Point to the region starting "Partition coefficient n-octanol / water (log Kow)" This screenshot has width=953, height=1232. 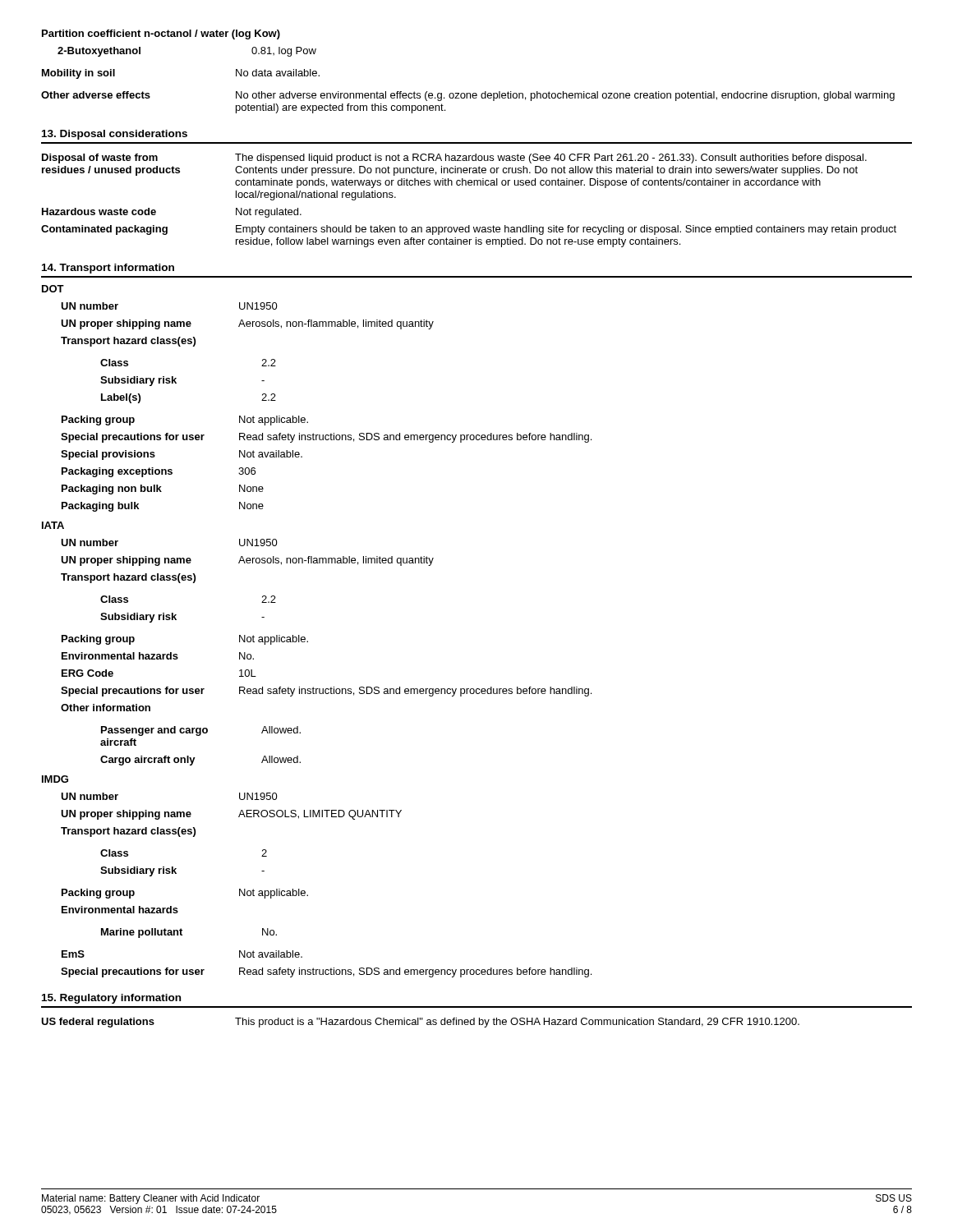click(161, 34)
